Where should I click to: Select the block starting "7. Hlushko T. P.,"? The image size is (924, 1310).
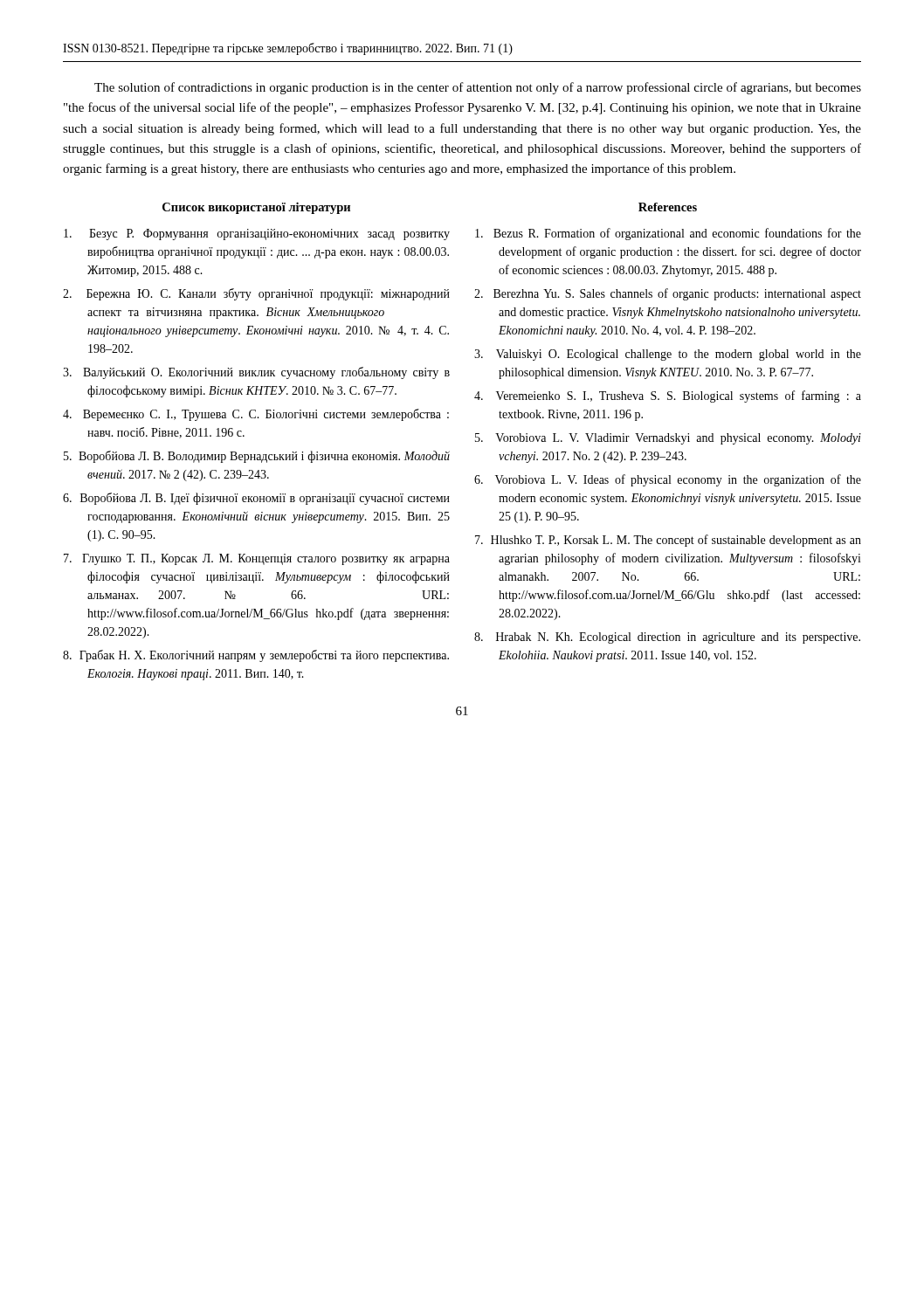[x=668, y=541]
